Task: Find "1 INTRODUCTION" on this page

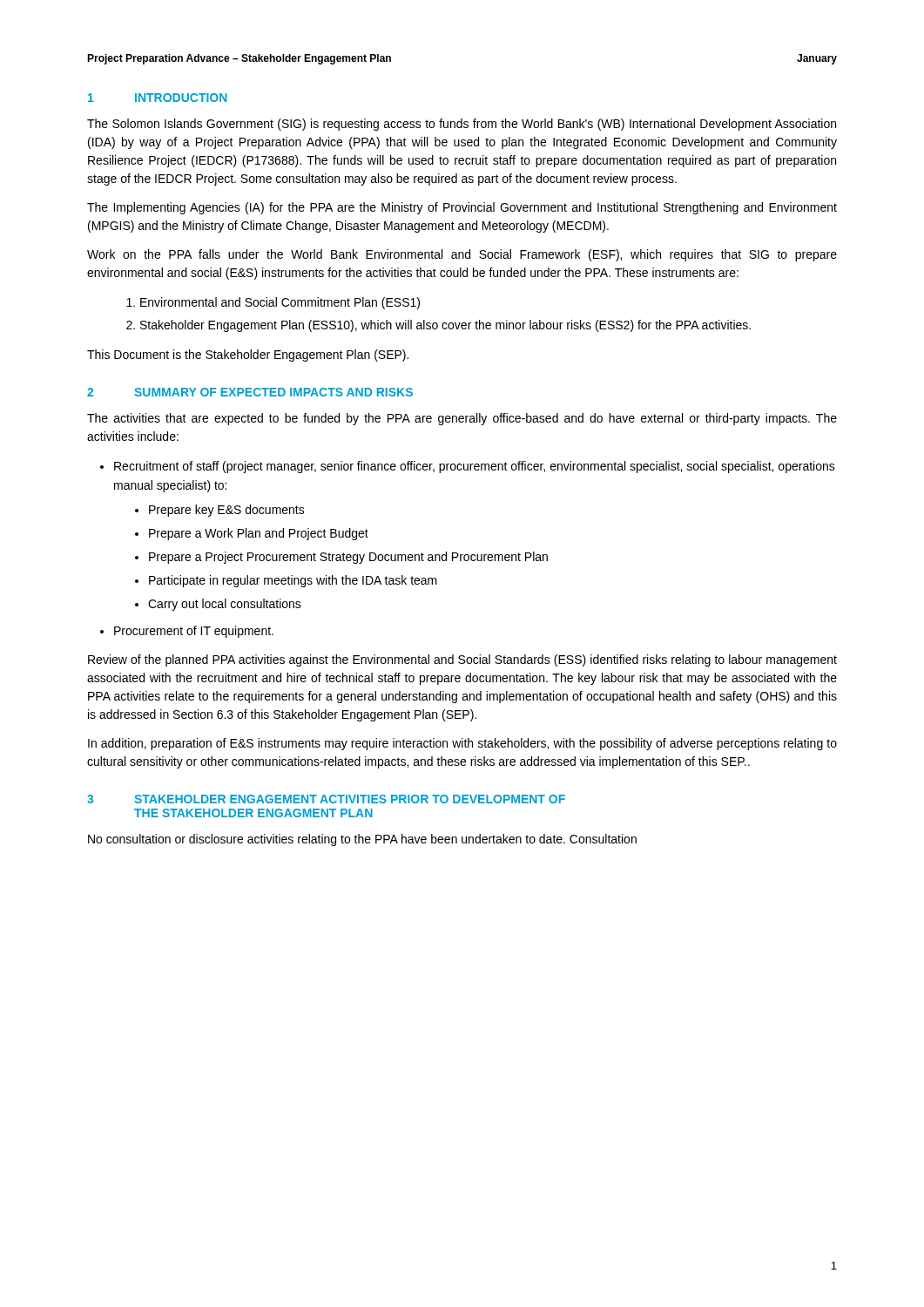Action: pos(157,98)
